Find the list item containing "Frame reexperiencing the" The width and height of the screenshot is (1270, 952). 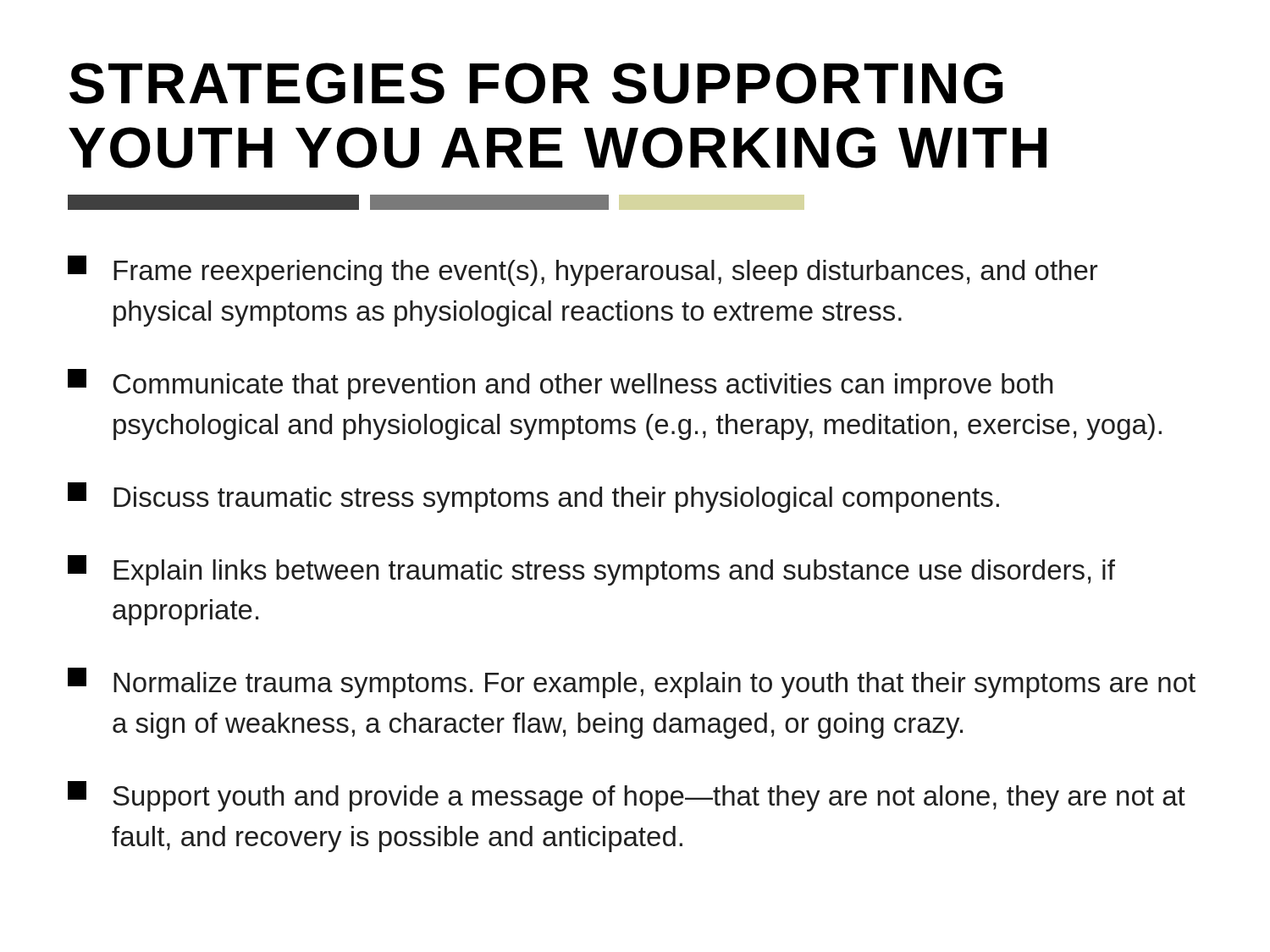635,291
